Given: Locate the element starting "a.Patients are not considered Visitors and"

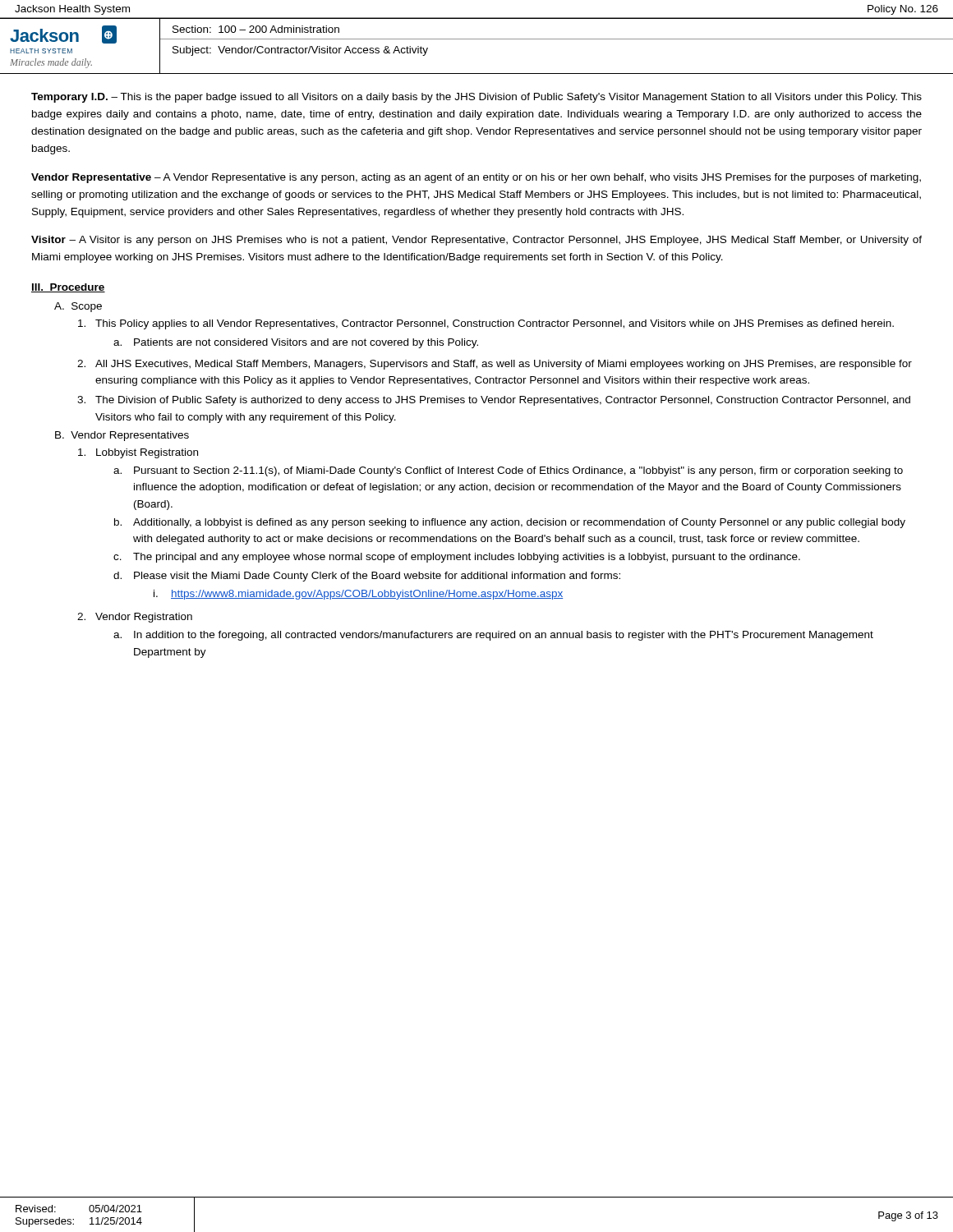Looking at the screenshot, I should click(x=296, y=342).
